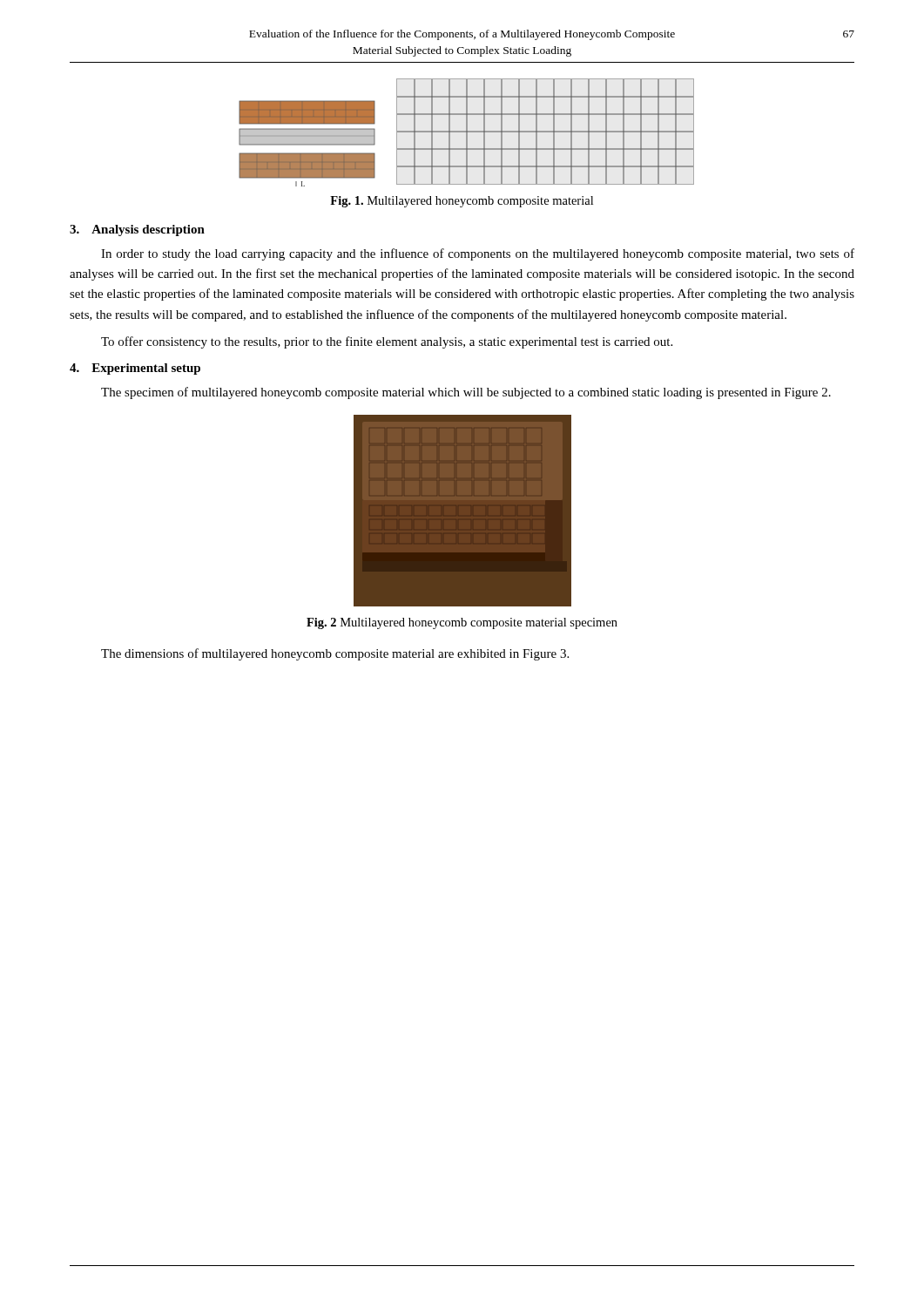
Task: Select the section header containing "4.Experimental setup"
Action: coord(135,368)
